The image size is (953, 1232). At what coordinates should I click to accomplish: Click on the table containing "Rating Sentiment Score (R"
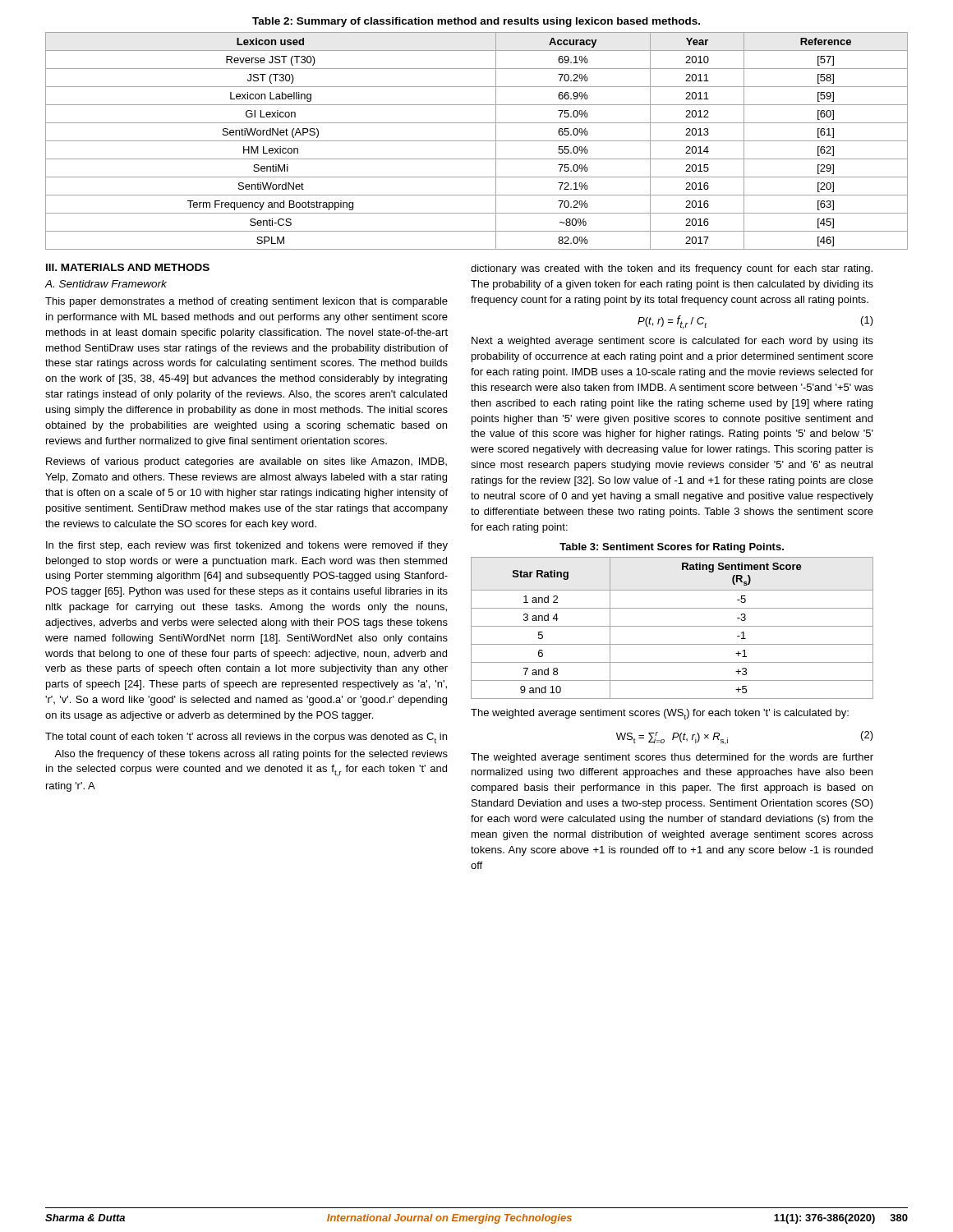coord(672,628)
